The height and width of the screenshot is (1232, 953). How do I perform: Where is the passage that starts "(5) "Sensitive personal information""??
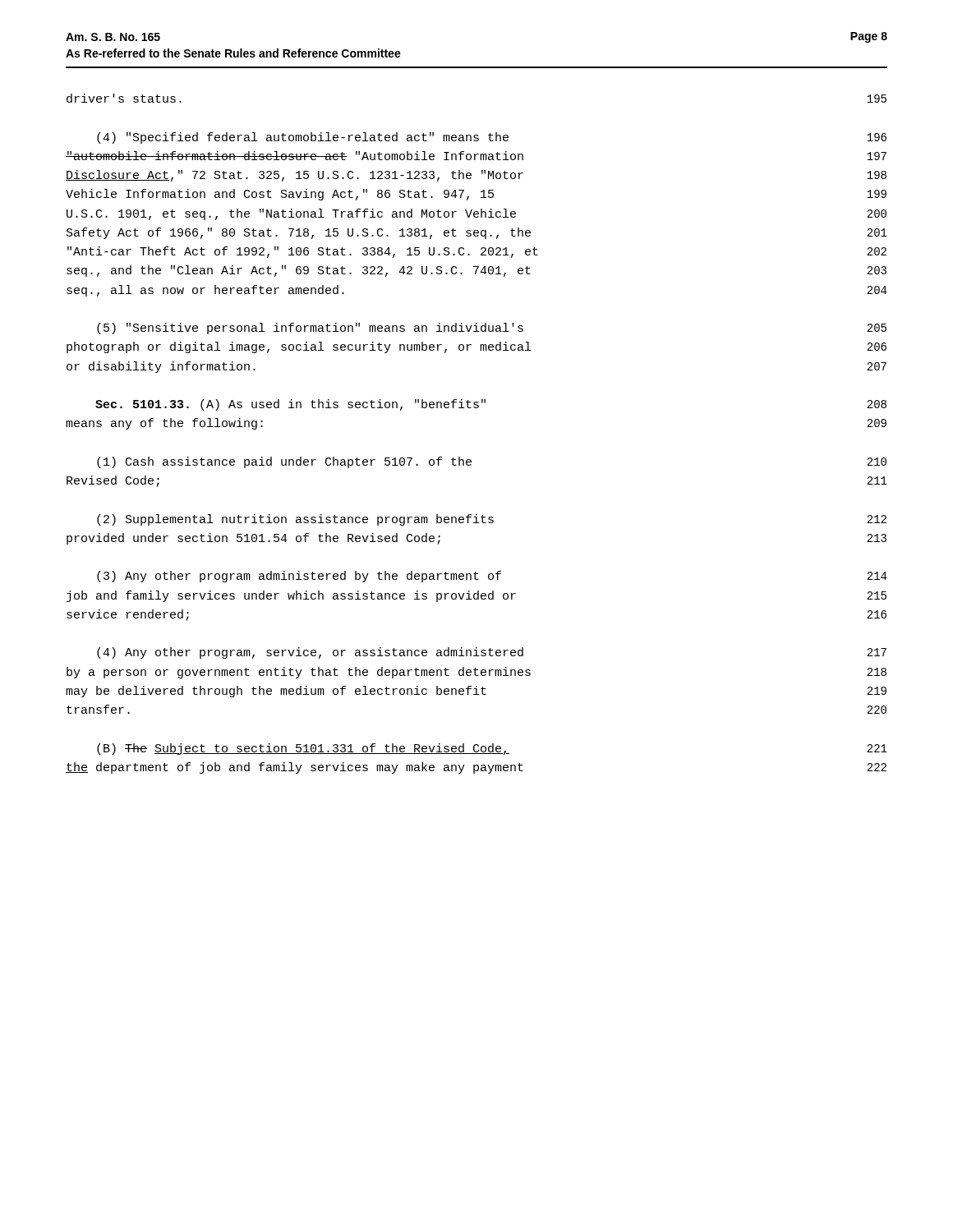pos(476,348)
